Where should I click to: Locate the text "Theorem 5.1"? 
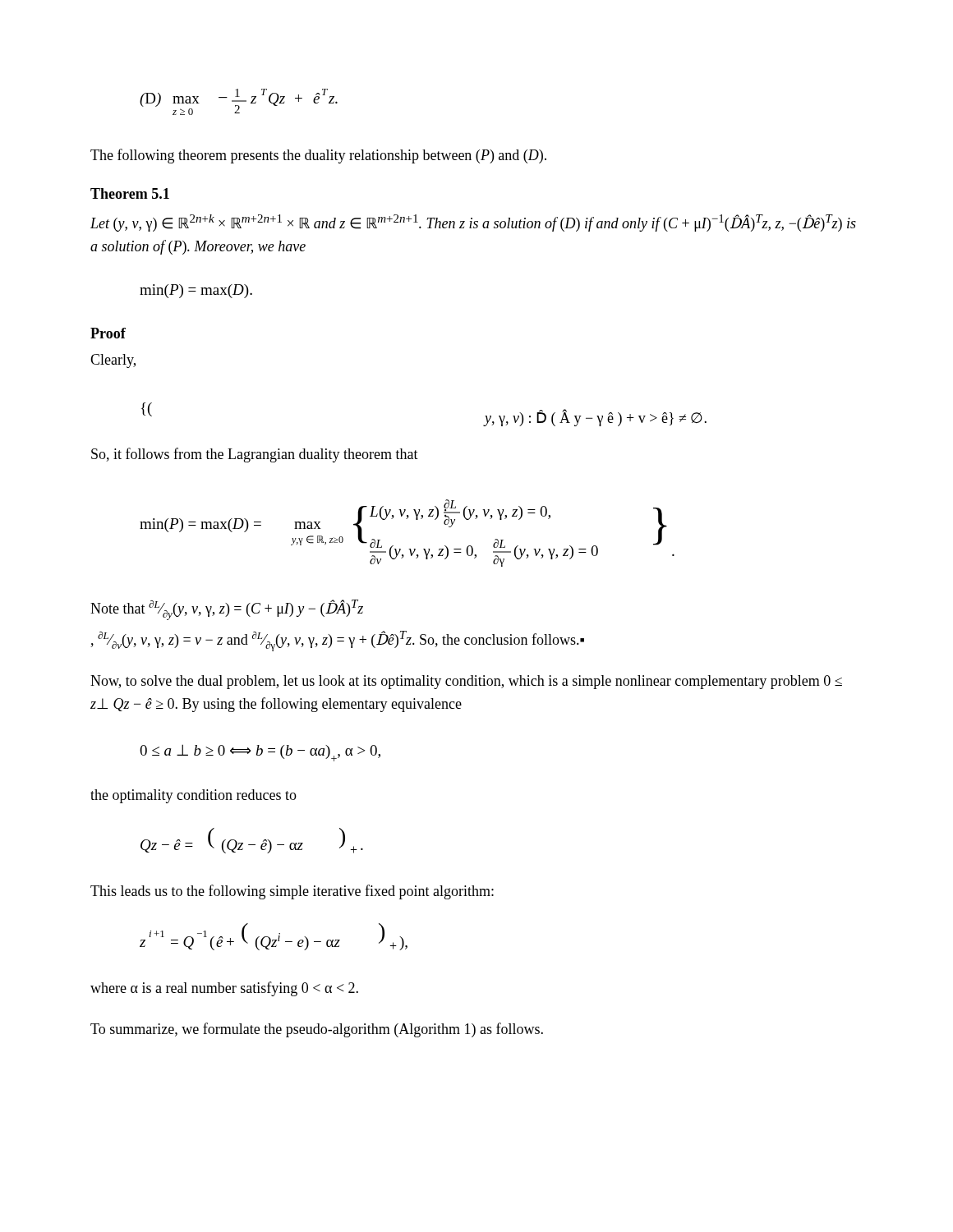point(130,194)
